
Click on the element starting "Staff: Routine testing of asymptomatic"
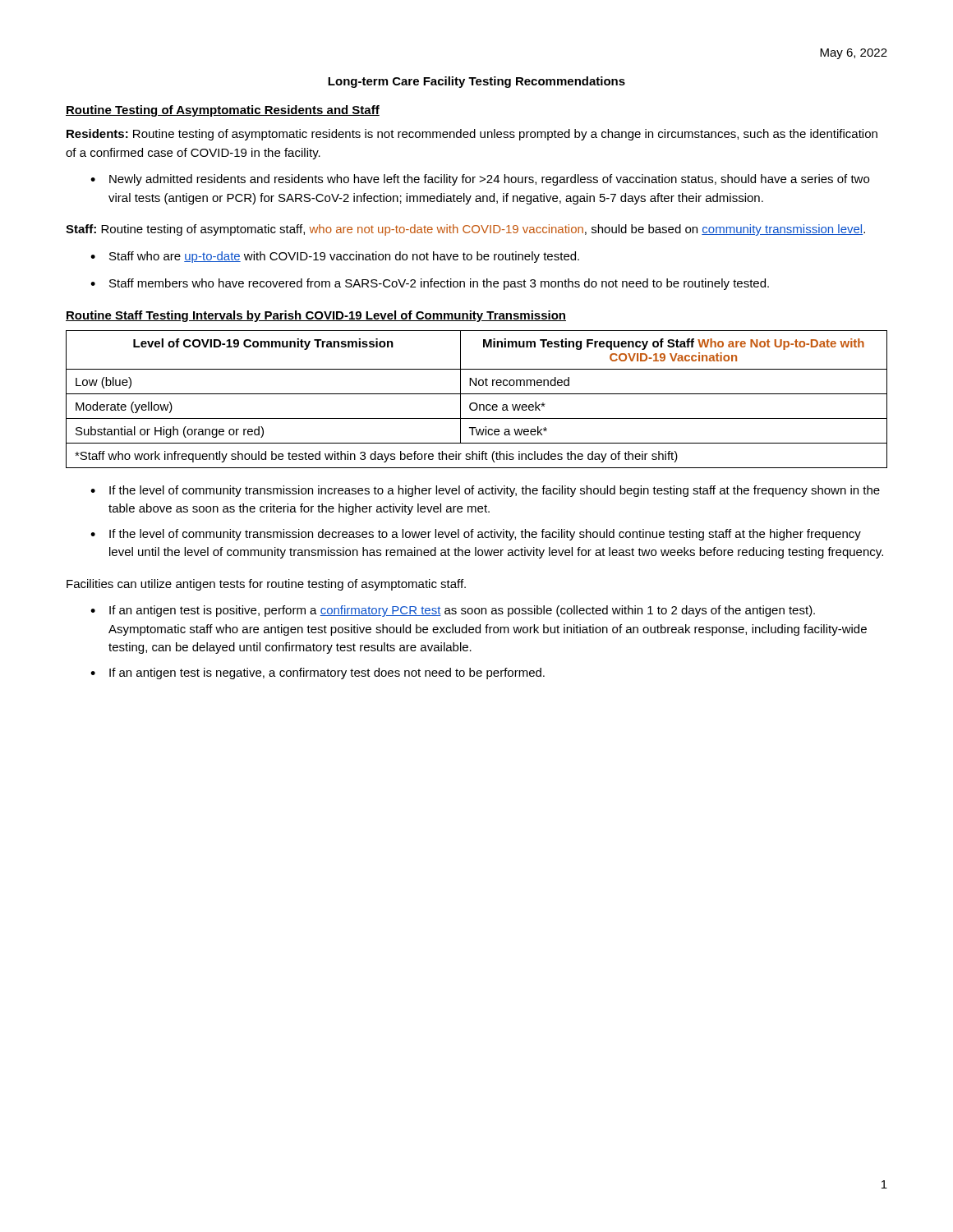click(466, 229)
